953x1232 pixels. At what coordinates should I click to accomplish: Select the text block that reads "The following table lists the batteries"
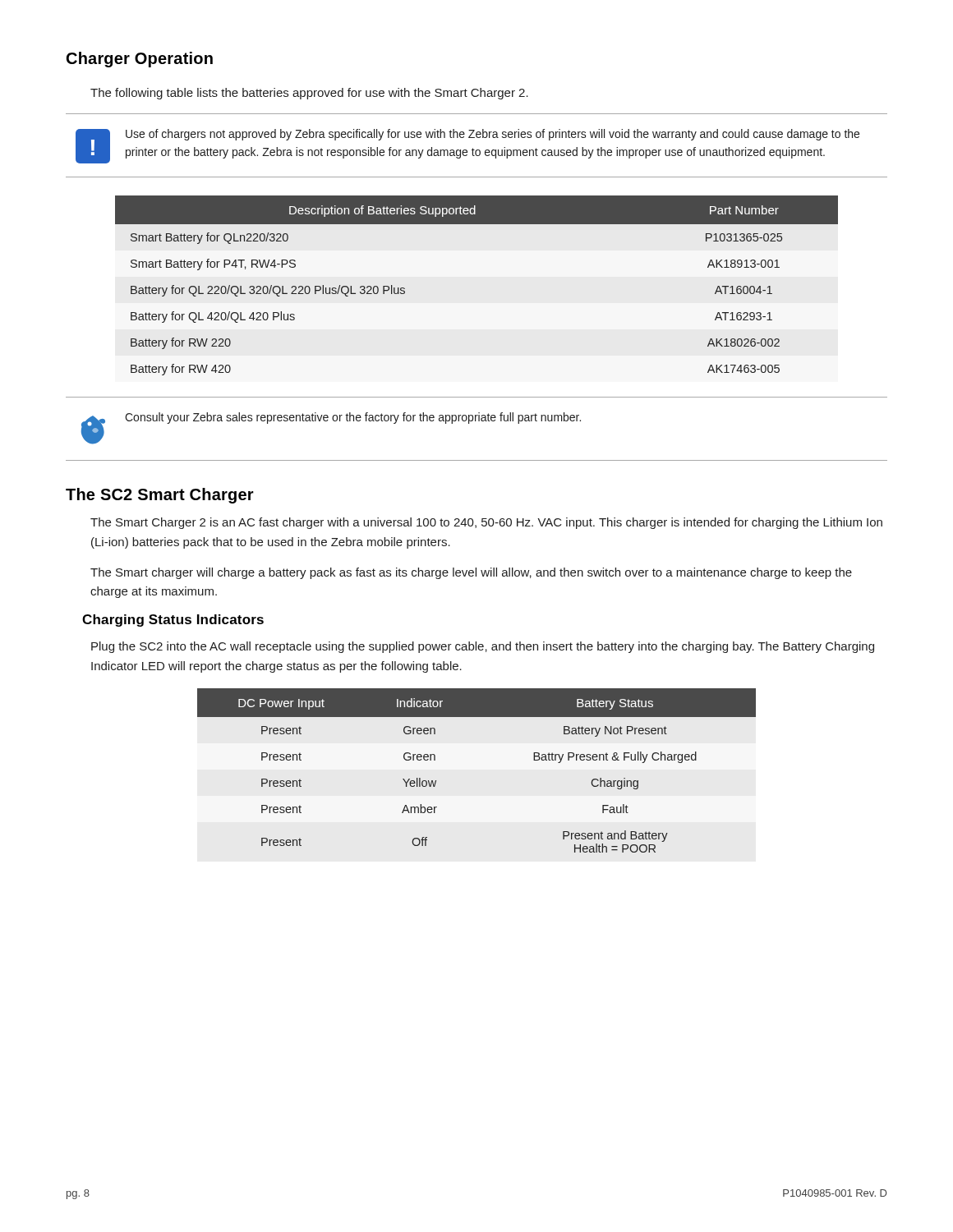click(x=310, y=92)
